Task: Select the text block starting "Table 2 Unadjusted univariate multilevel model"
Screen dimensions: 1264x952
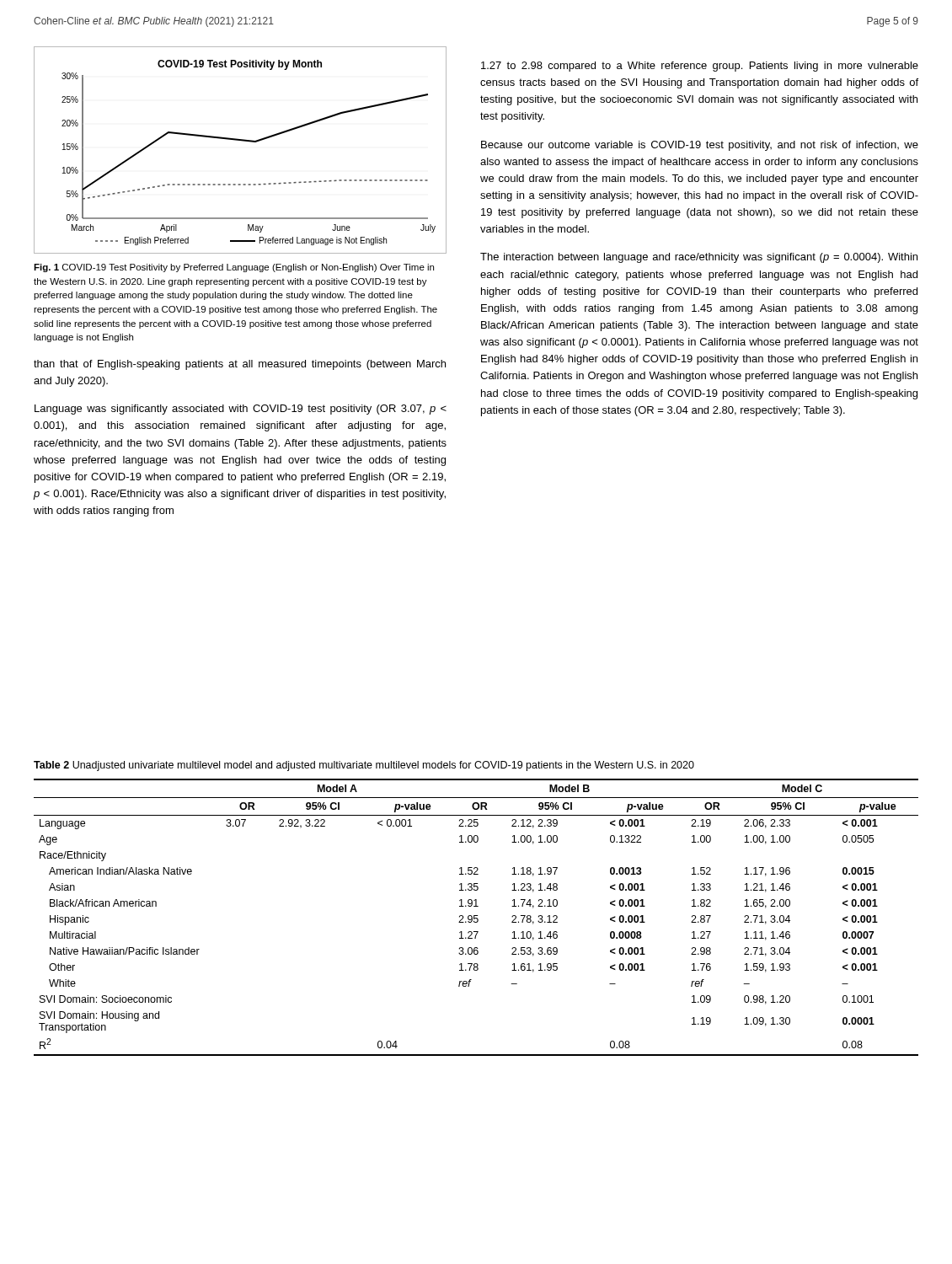Action: pos(364,765)
